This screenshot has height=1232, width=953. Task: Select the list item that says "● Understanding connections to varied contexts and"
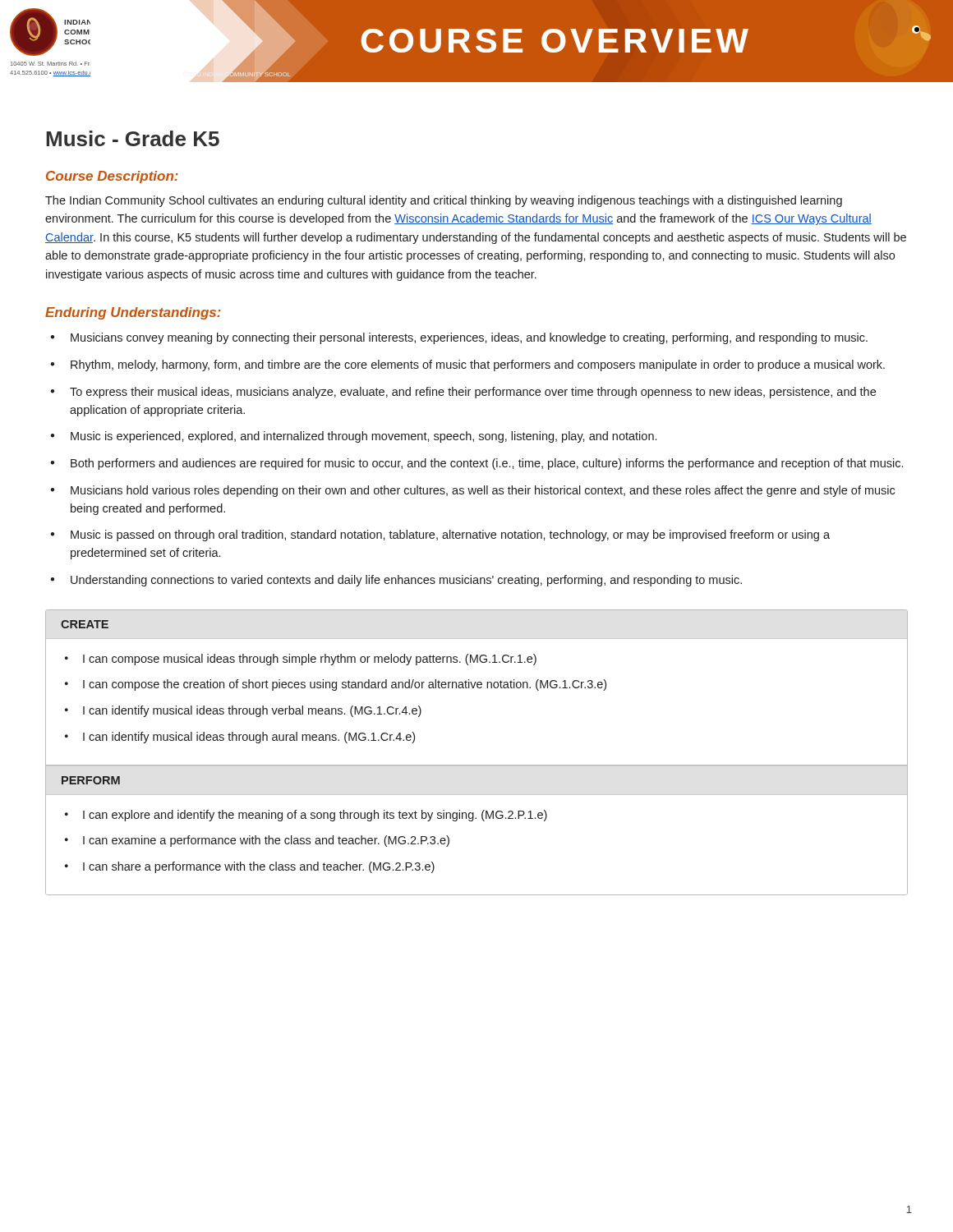tap(396, 580)
